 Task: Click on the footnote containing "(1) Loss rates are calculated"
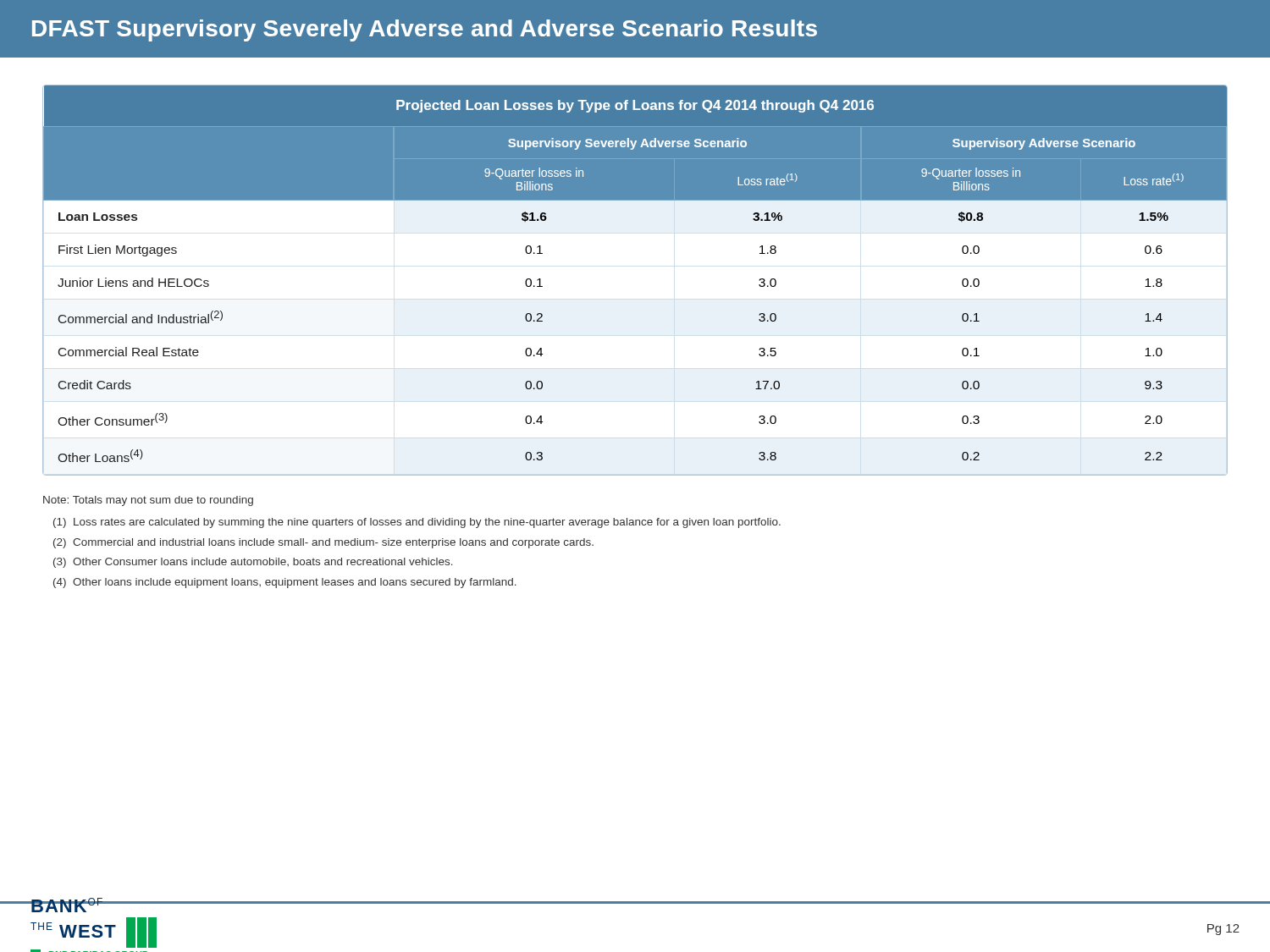pyautogui.click(x=417, y=522)
